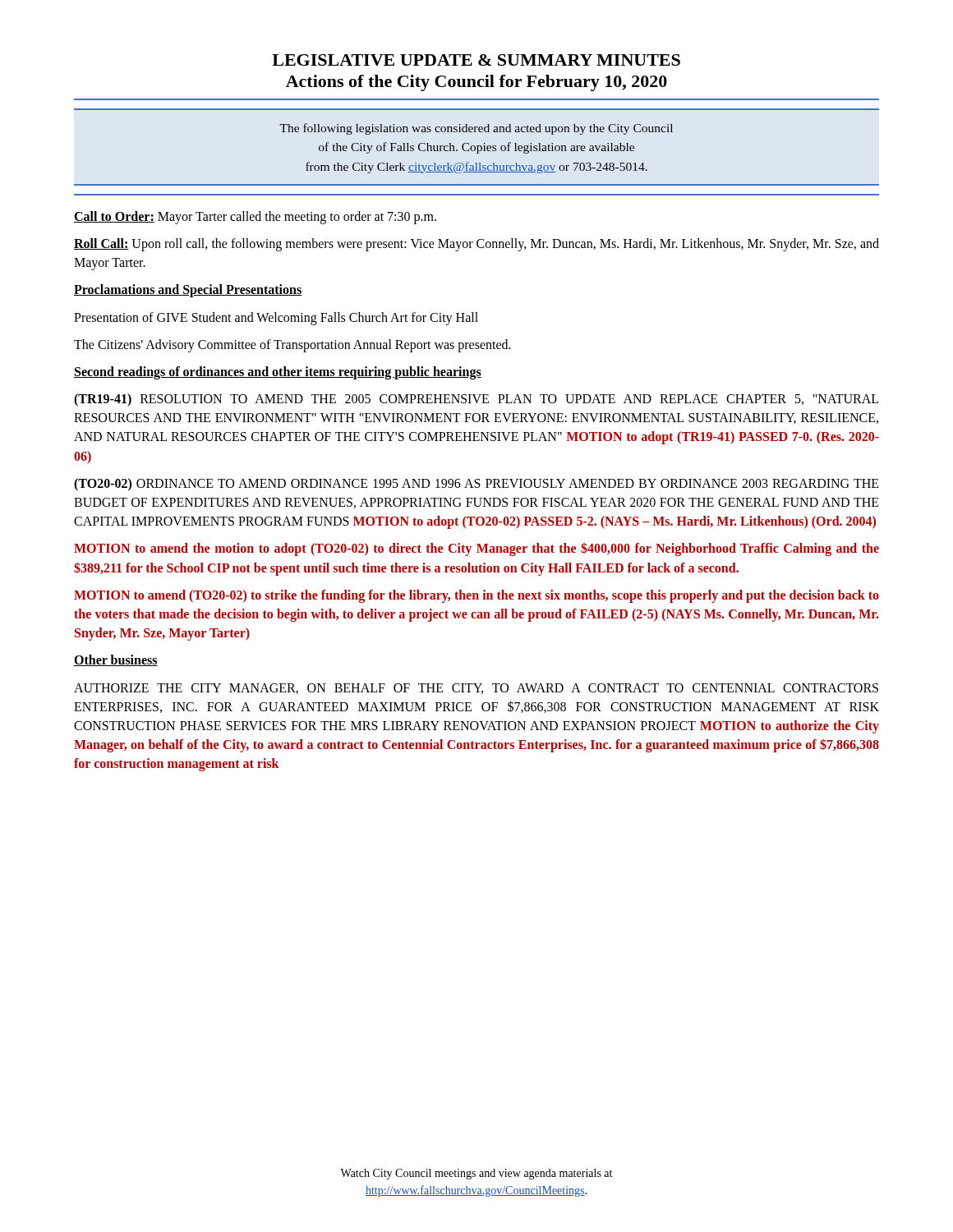Viewport: 953px width, 1232px height.
Task: Locate the title that opens with "LEGISLATIVE UPDATE & SUMMARY MINUTES Actions of"
Action: pyautogui.click(x=476, y=75)
